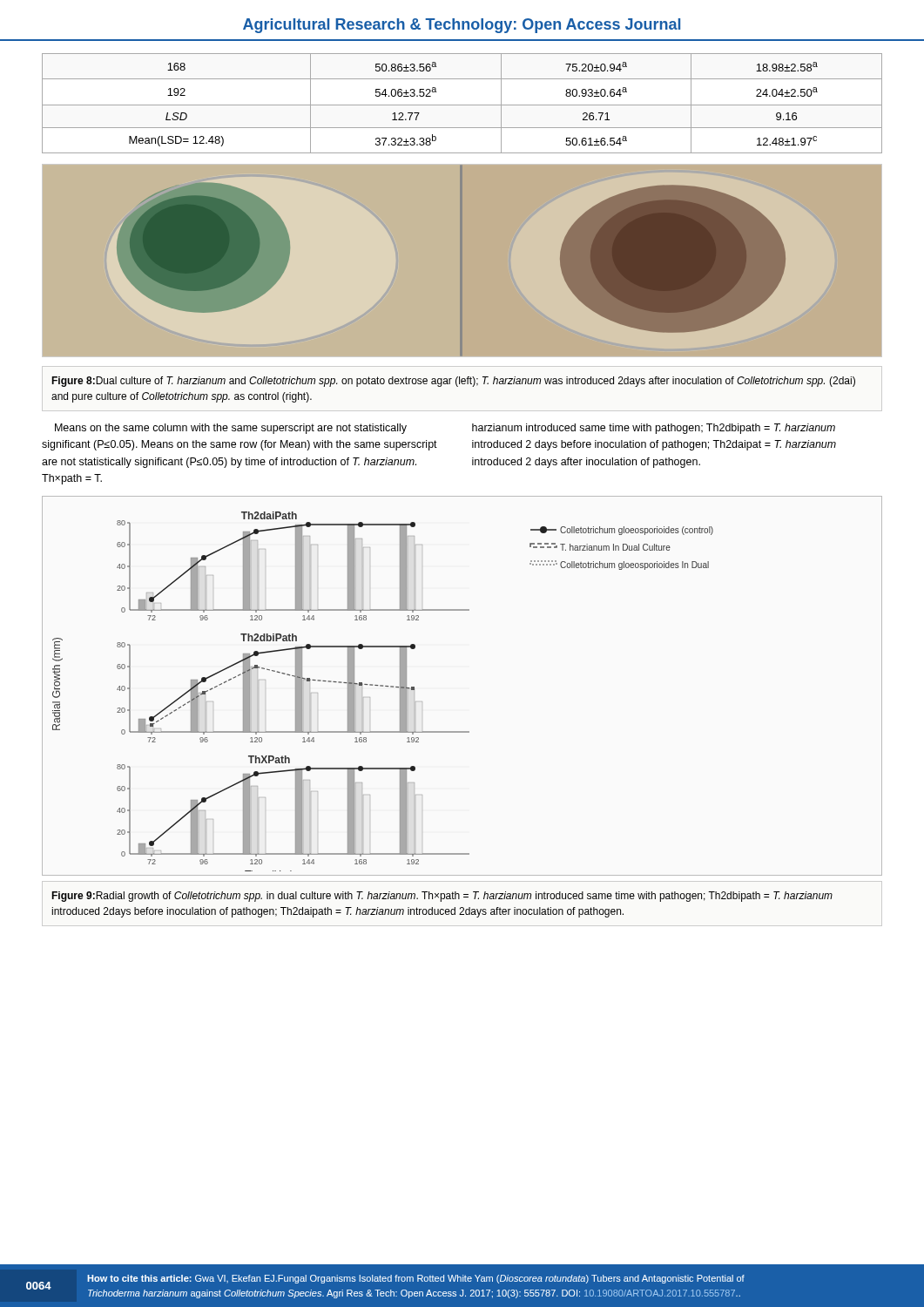Locate the text block starting "harzianum introduced same time with pathogen;"
Viewport: 924px width, 1307px height.
pos(654,445)
